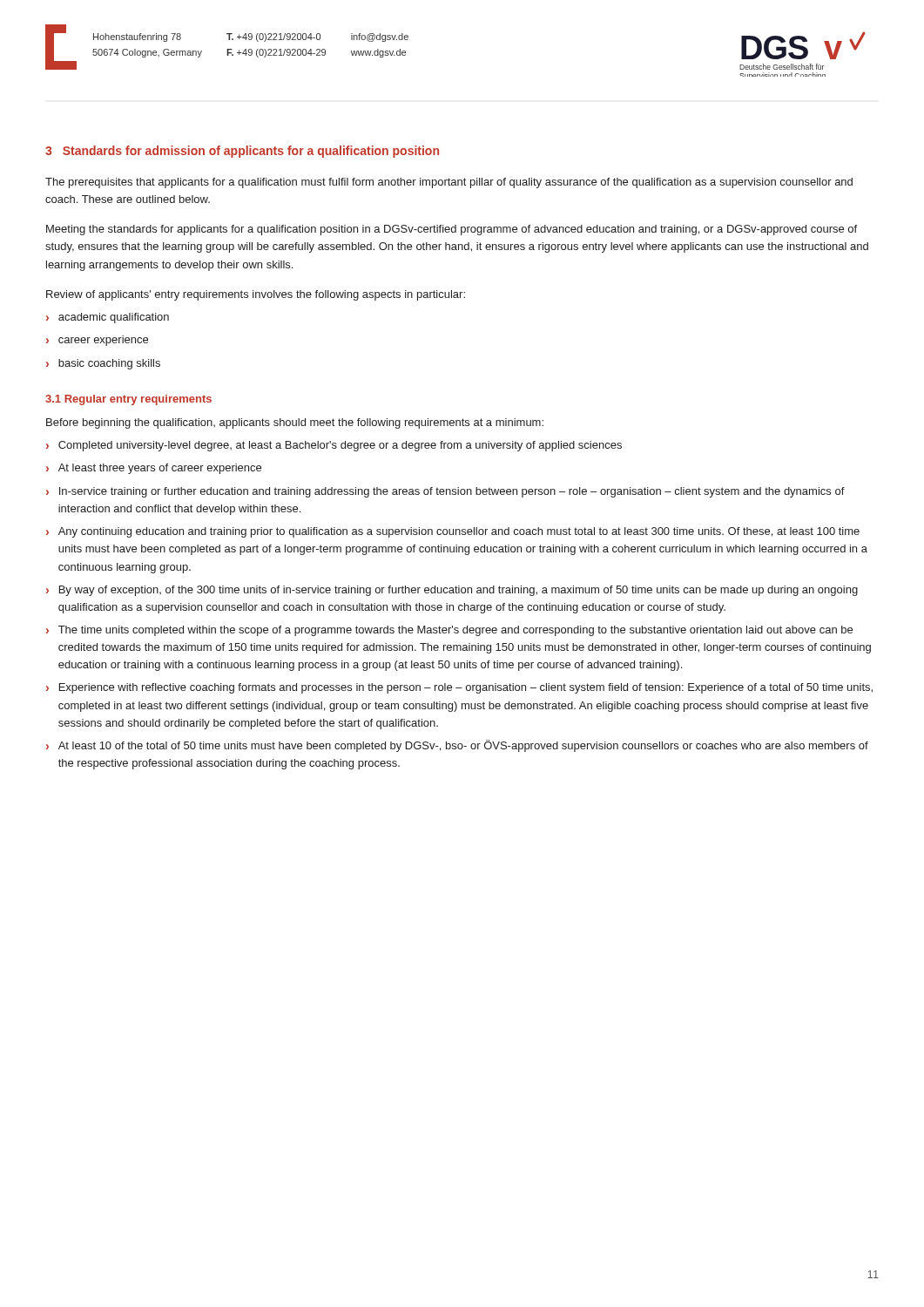Image resolution: width=924 pixels, height=1307 pixels.
Task: Navigate to the passage starting "› Experience with reflective"
Action: click(x=462, y=705)
